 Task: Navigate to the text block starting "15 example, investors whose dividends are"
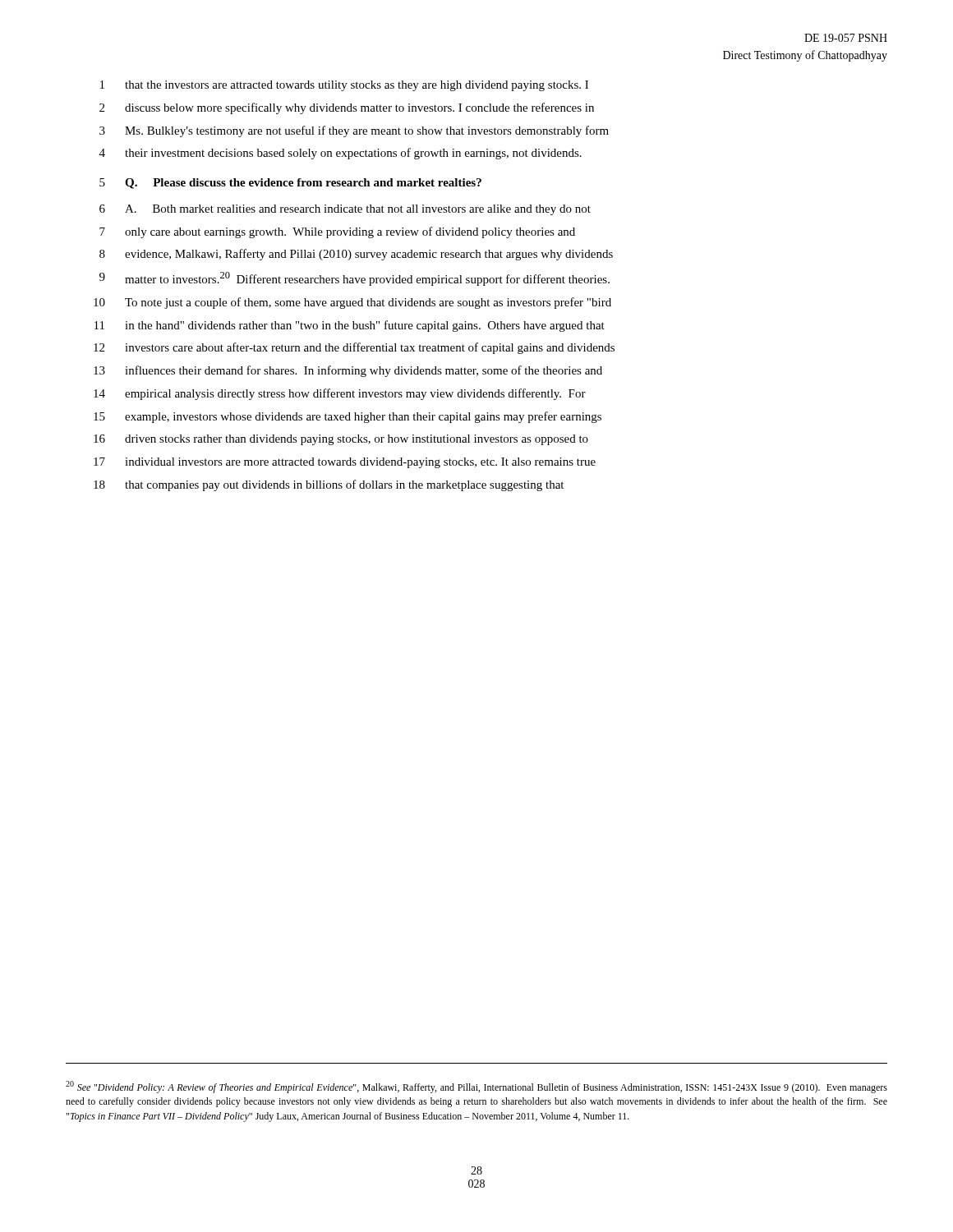click(476, 417)
